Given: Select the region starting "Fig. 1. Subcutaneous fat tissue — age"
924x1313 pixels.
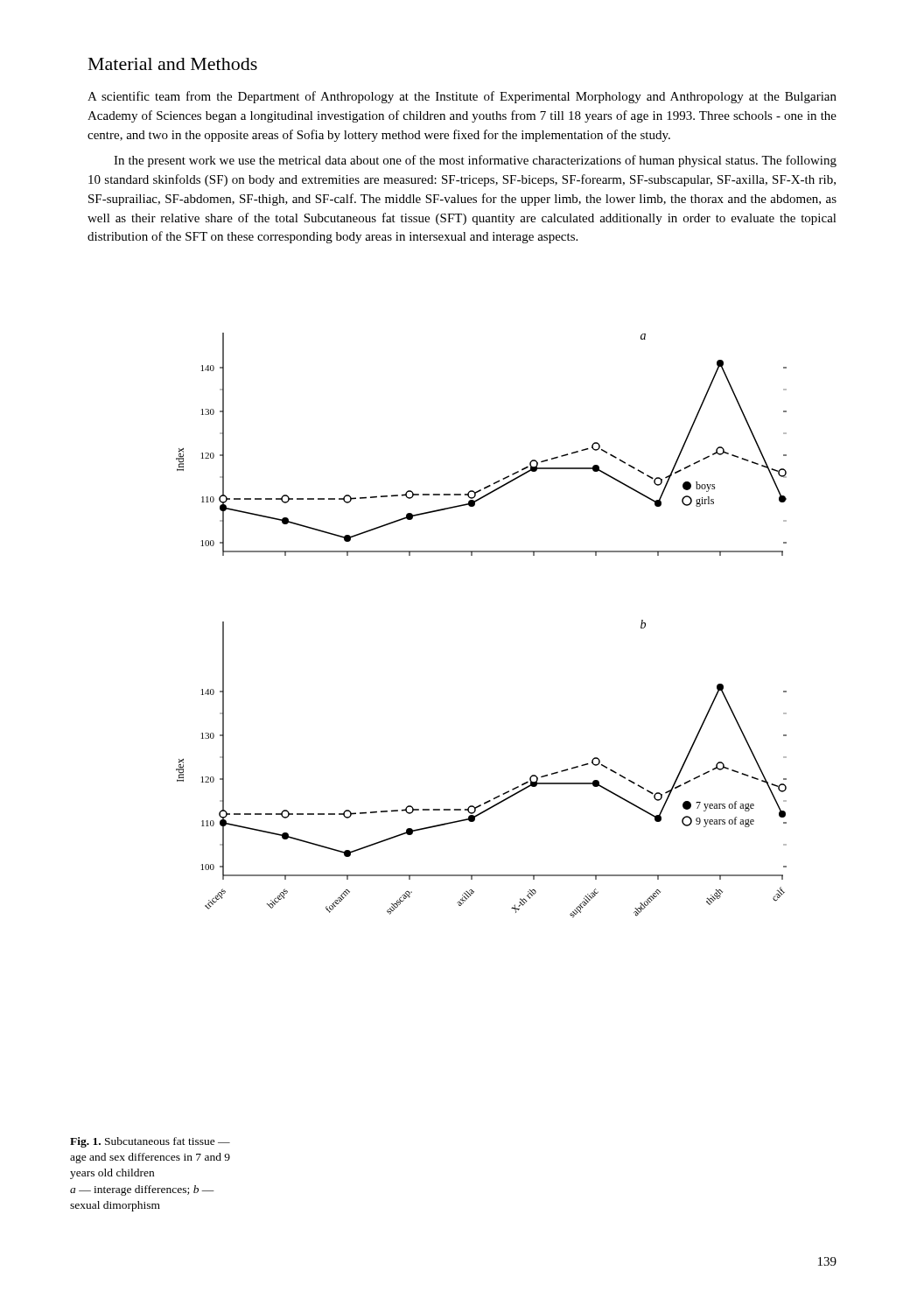Looking at the screenshot, I should (150, 1173).
